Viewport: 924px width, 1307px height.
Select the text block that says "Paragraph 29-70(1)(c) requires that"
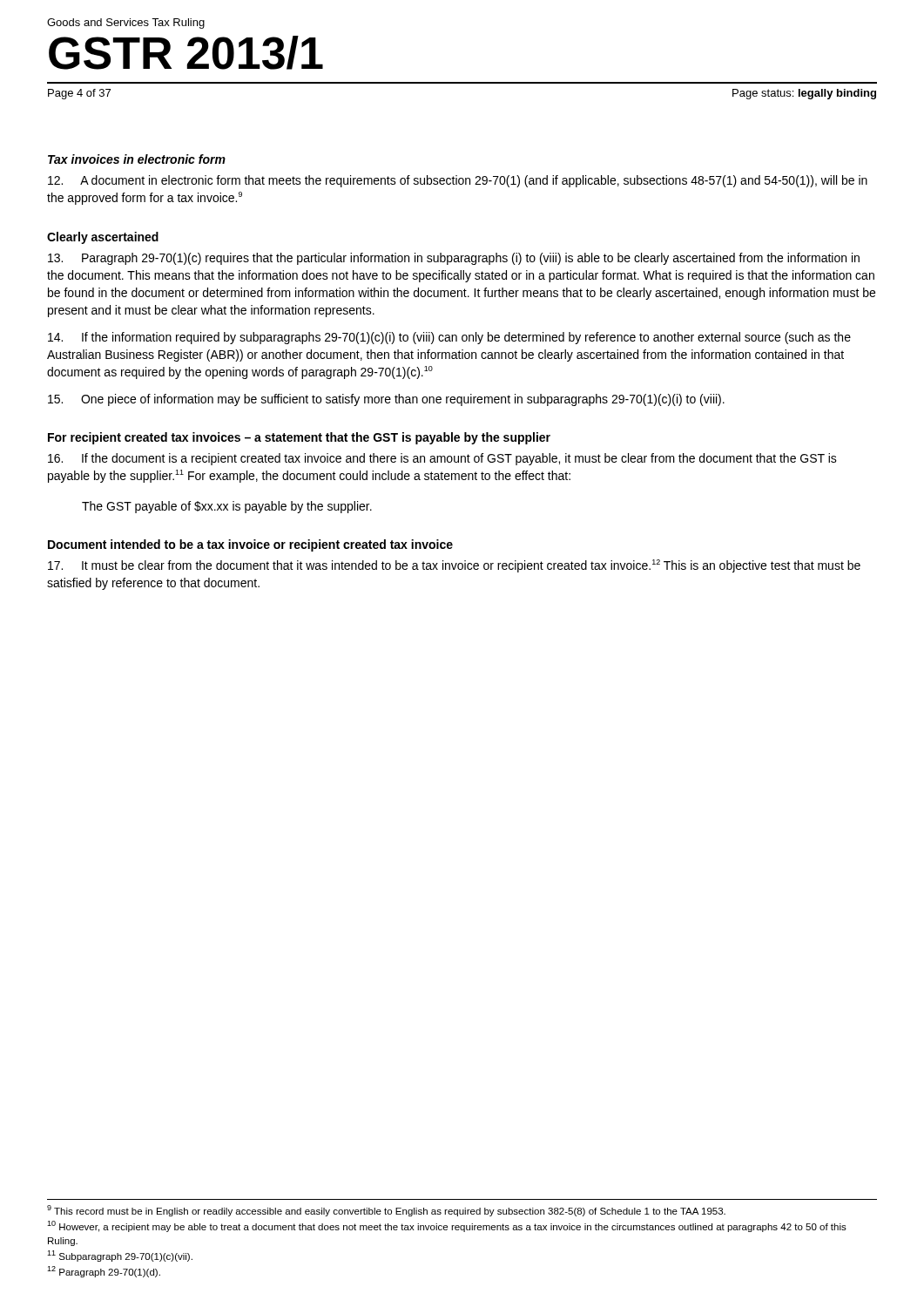coord(462,284)
